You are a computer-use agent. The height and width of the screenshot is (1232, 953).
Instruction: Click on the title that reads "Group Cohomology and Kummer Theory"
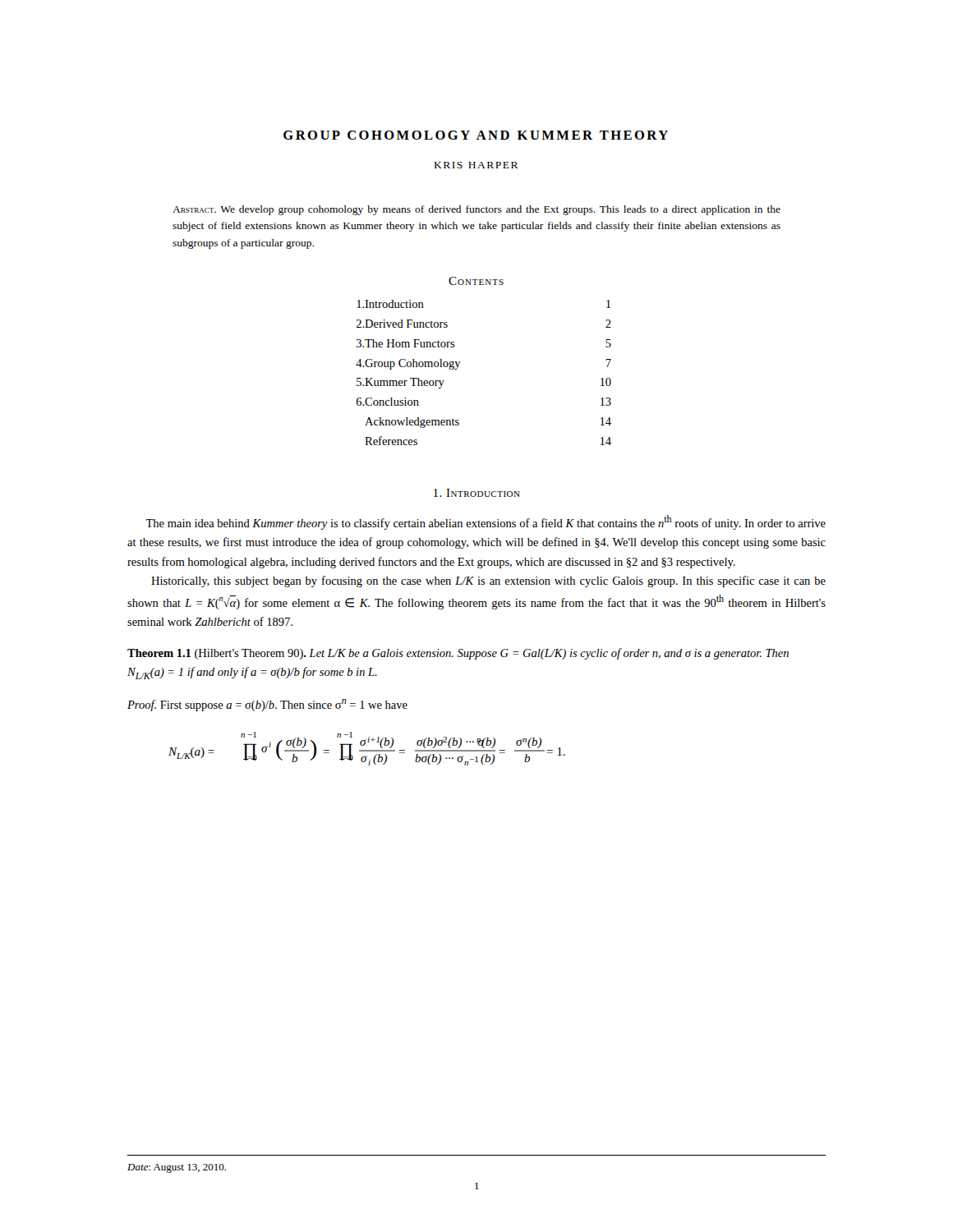coord(476,136)
